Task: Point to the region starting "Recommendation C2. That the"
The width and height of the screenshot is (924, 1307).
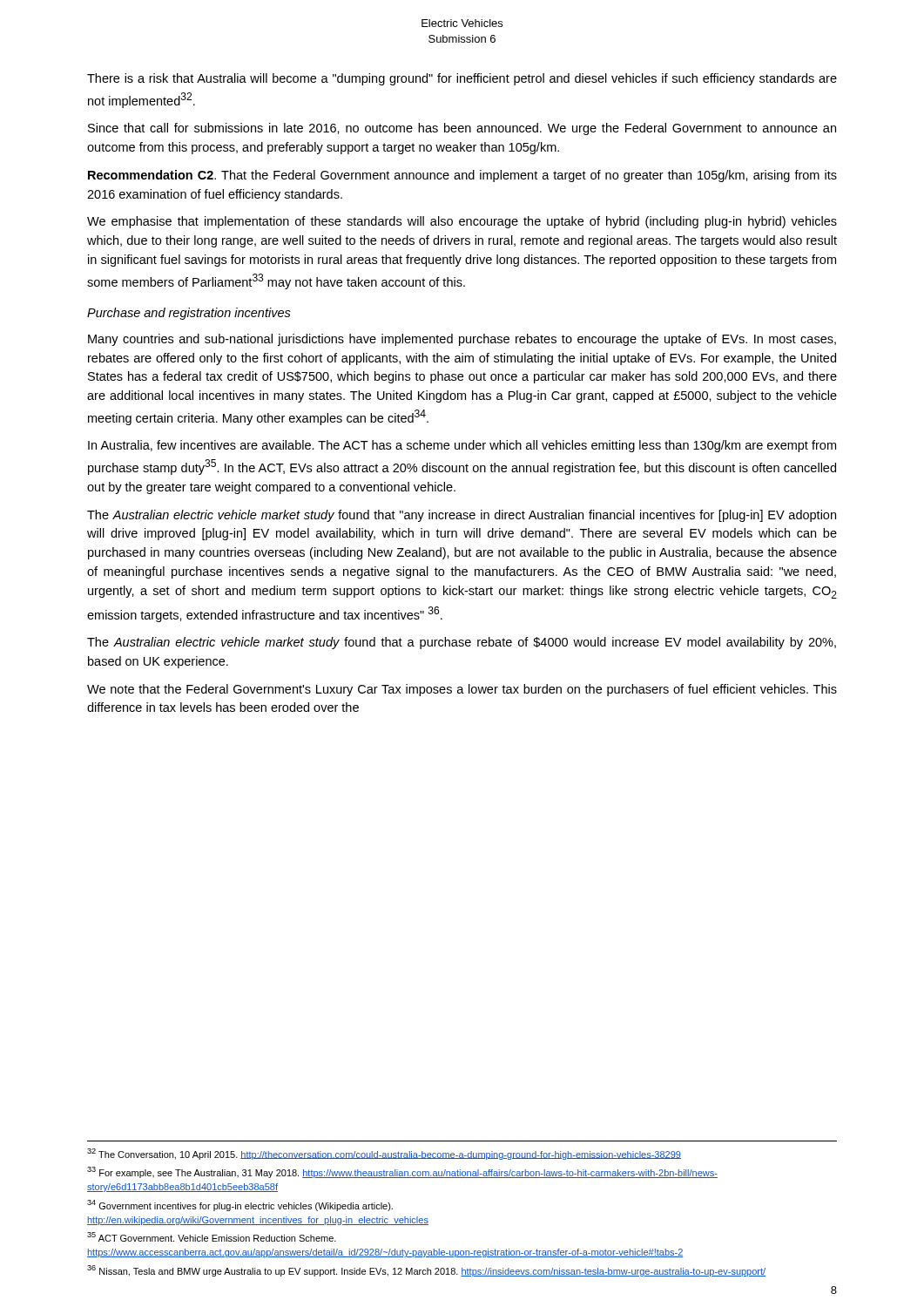Action: coord(462,185)
